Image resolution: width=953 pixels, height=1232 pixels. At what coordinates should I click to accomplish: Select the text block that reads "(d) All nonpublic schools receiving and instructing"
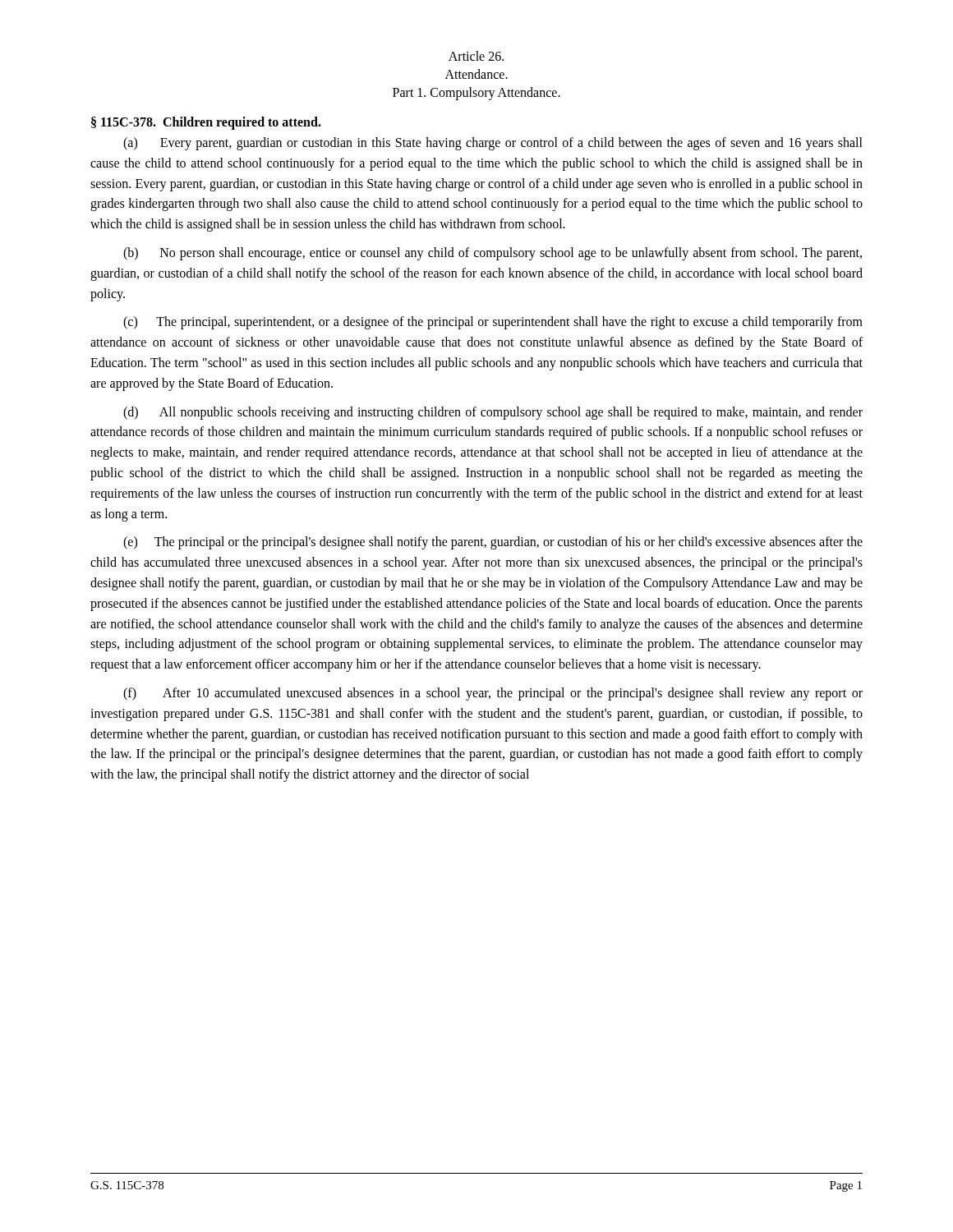click(x=476, y=462)
